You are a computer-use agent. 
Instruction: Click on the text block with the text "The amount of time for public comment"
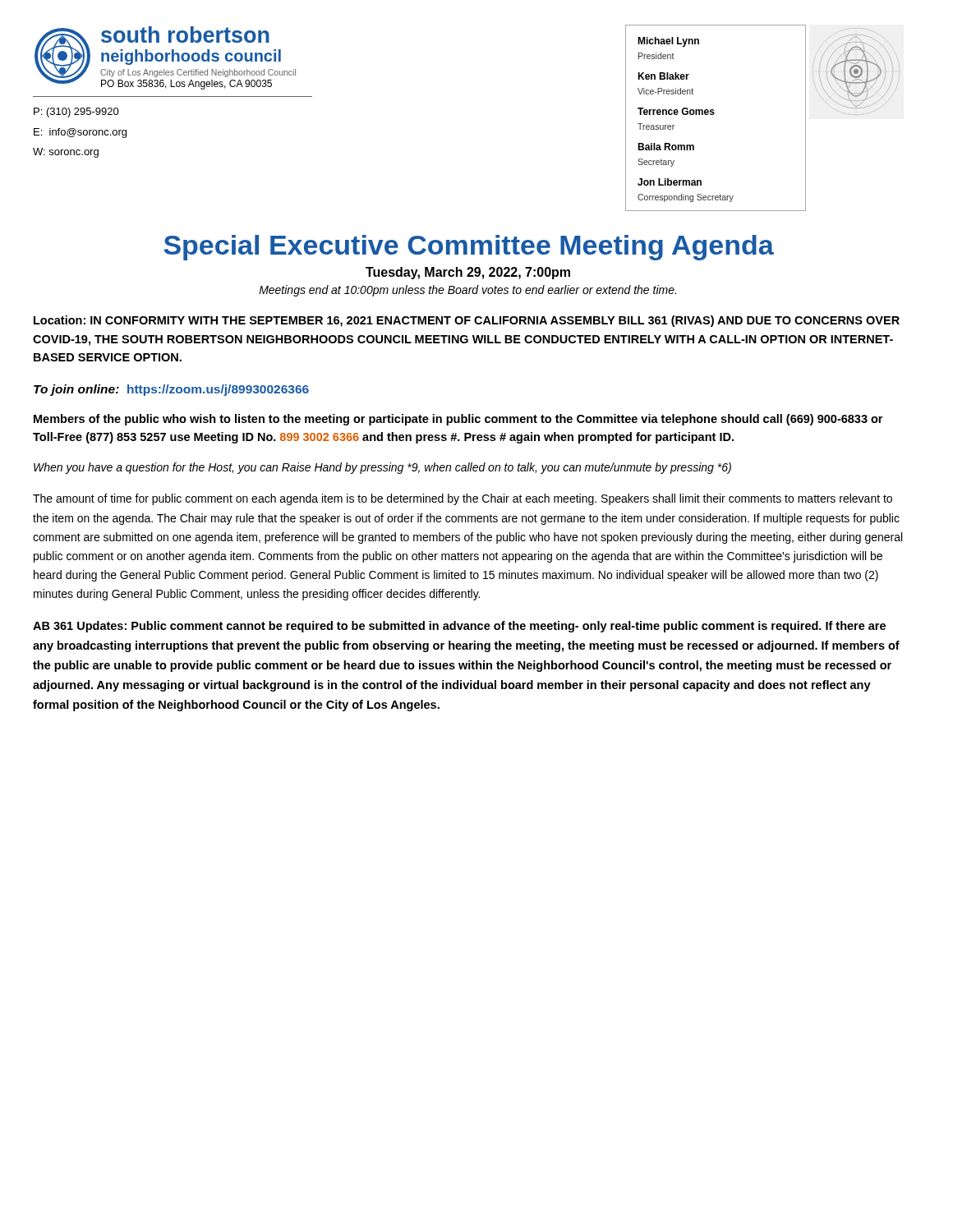point(468,546)
